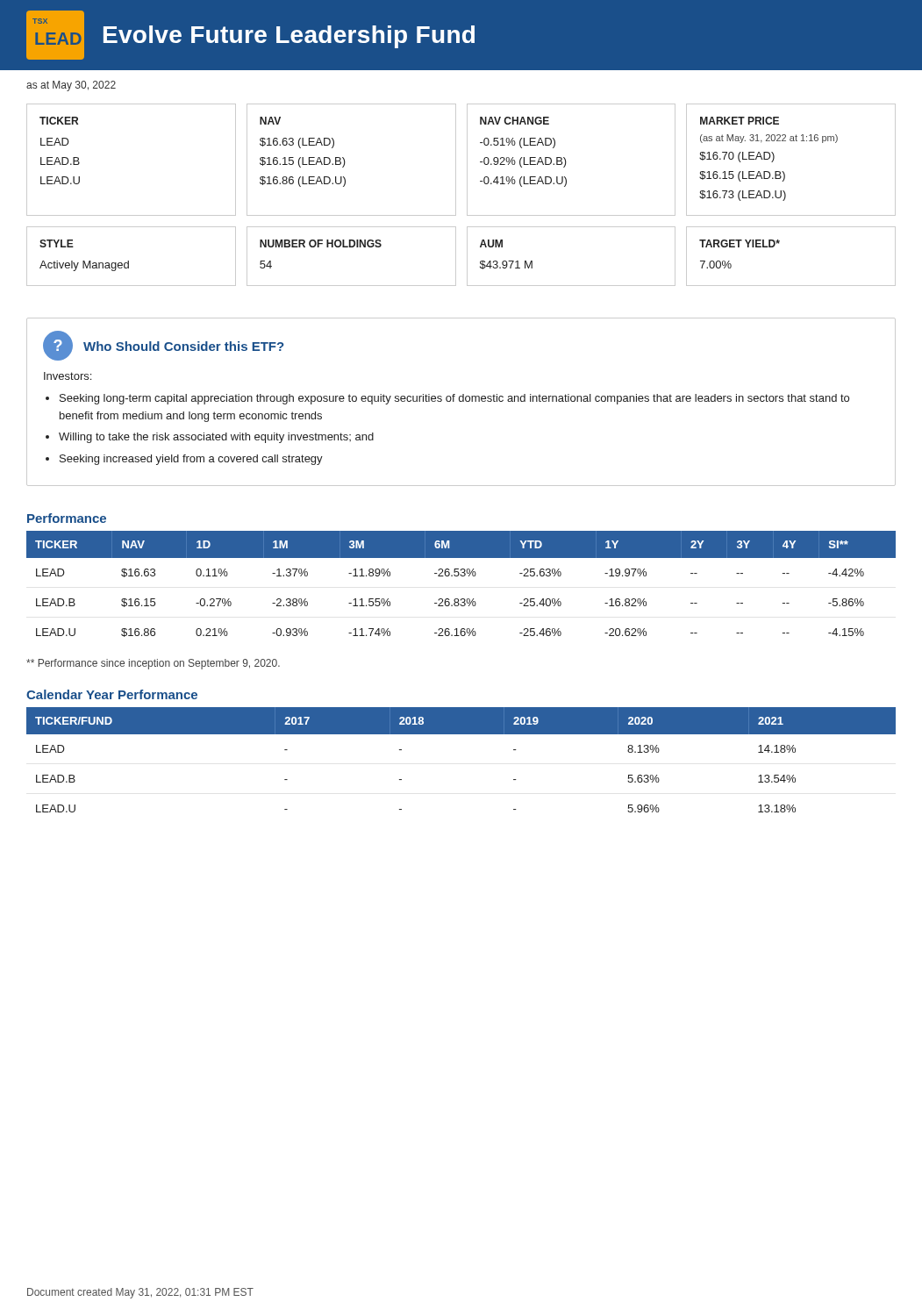Find the table that mentions "0.11%"

[x=461, y=589]
